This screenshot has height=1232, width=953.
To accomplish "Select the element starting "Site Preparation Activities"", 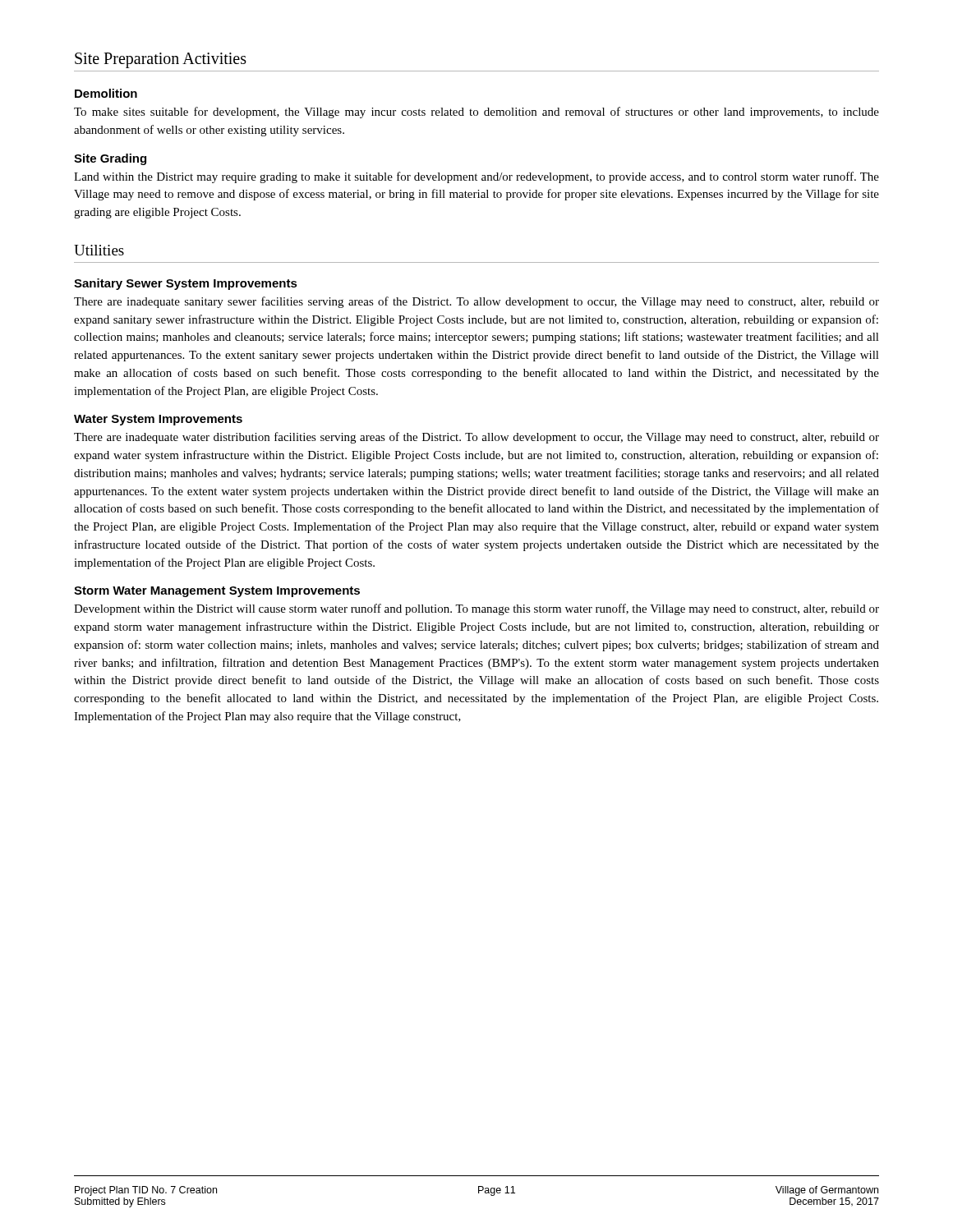I will point(160,58).
